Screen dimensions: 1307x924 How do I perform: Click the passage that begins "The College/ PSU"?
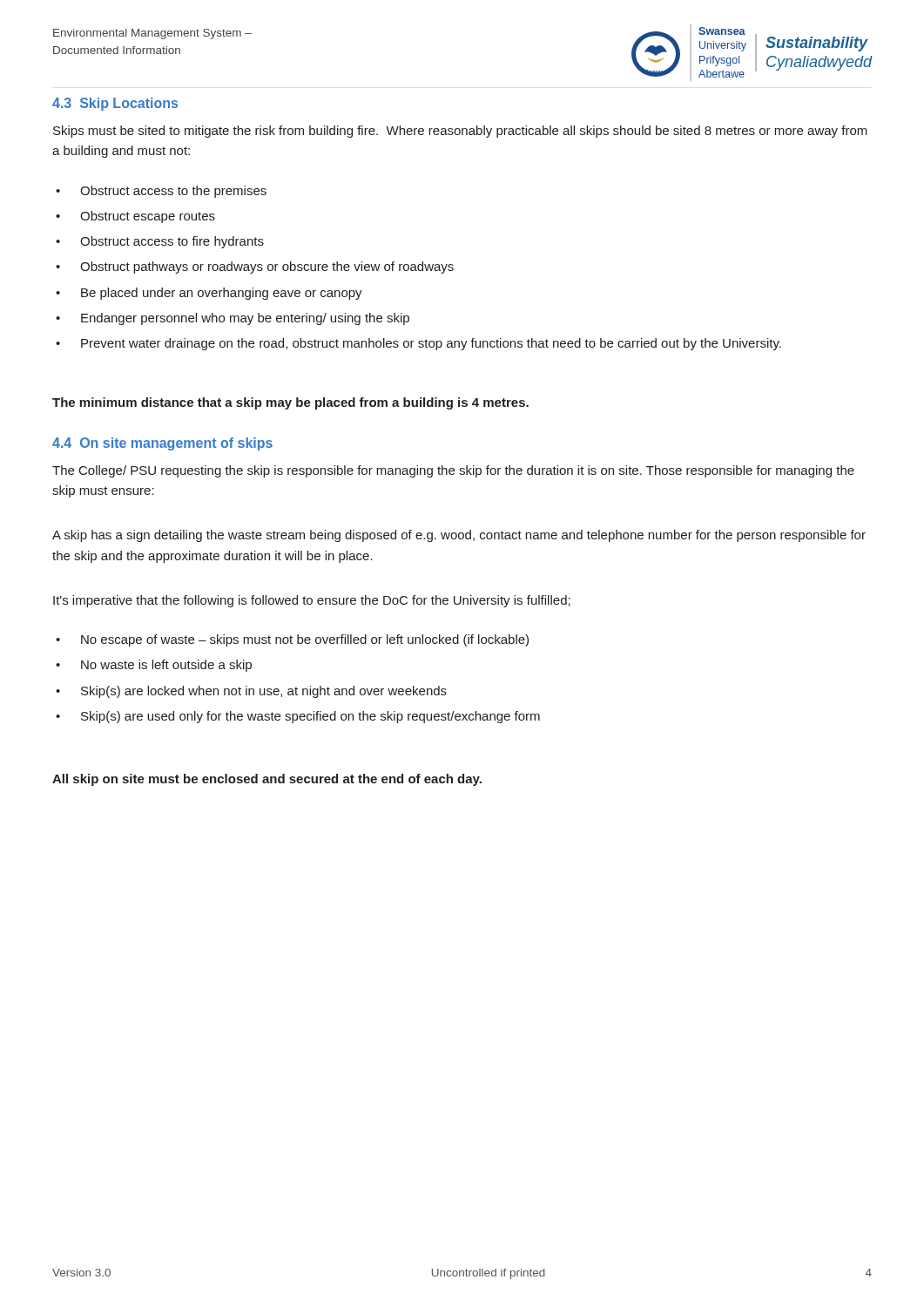click(x=453, y=480)
